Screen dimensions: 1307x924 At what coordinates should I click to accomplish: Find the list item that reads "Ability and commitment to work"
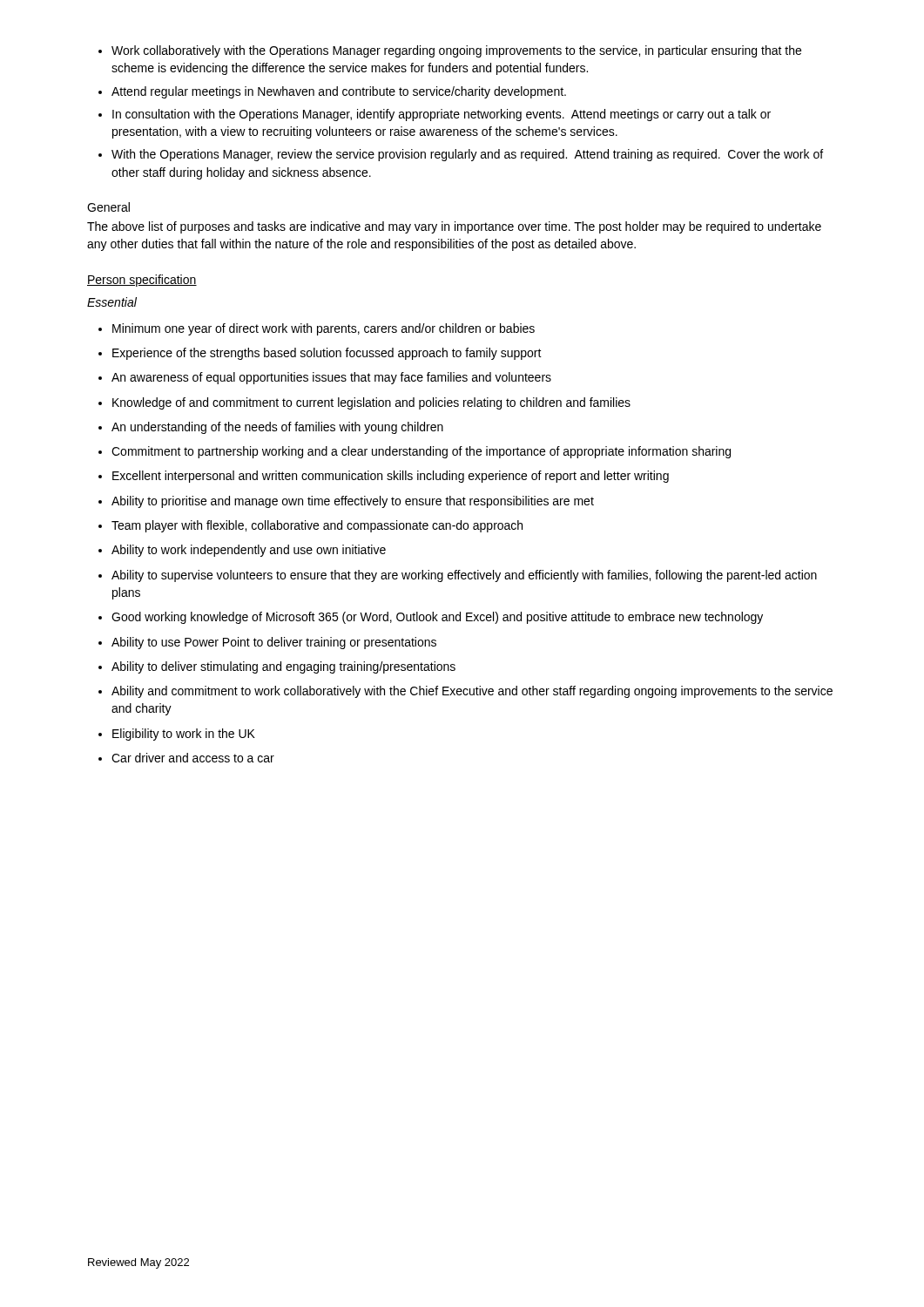tap(462, 700)
